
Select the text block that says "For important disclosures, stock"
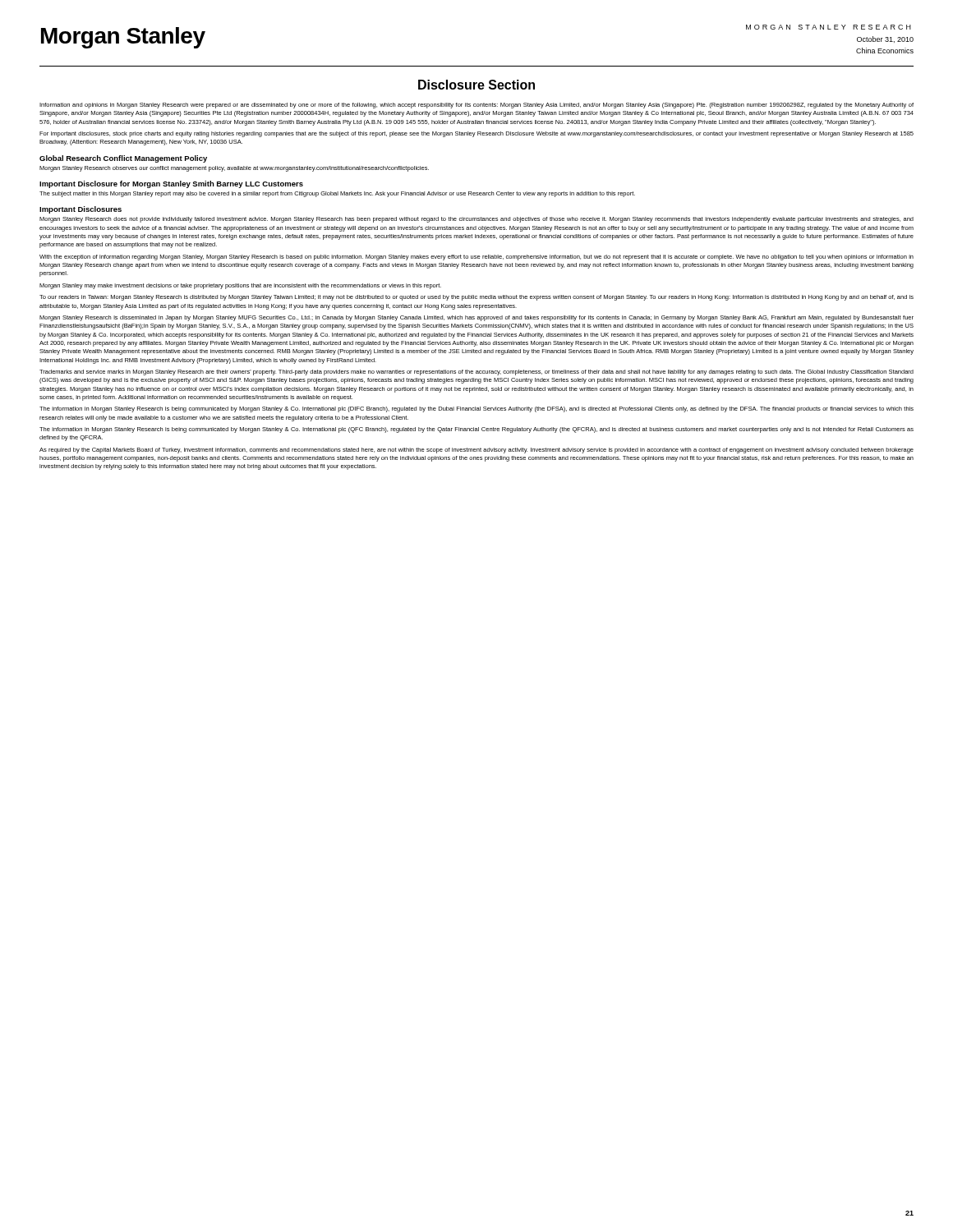(x=476, y=138)
